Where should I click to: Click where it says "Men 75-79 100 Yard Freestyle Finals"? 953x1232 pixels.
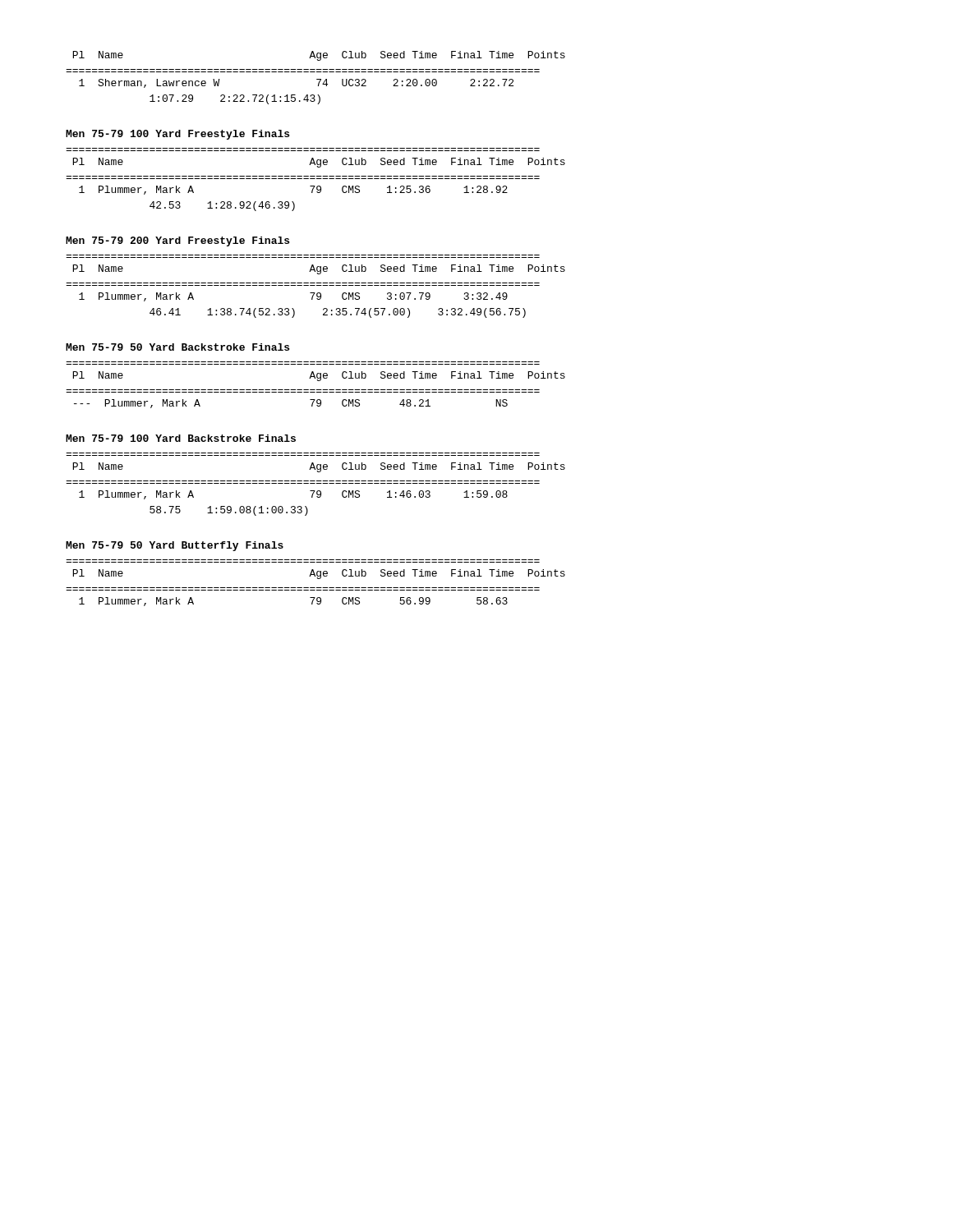(178, 134)
